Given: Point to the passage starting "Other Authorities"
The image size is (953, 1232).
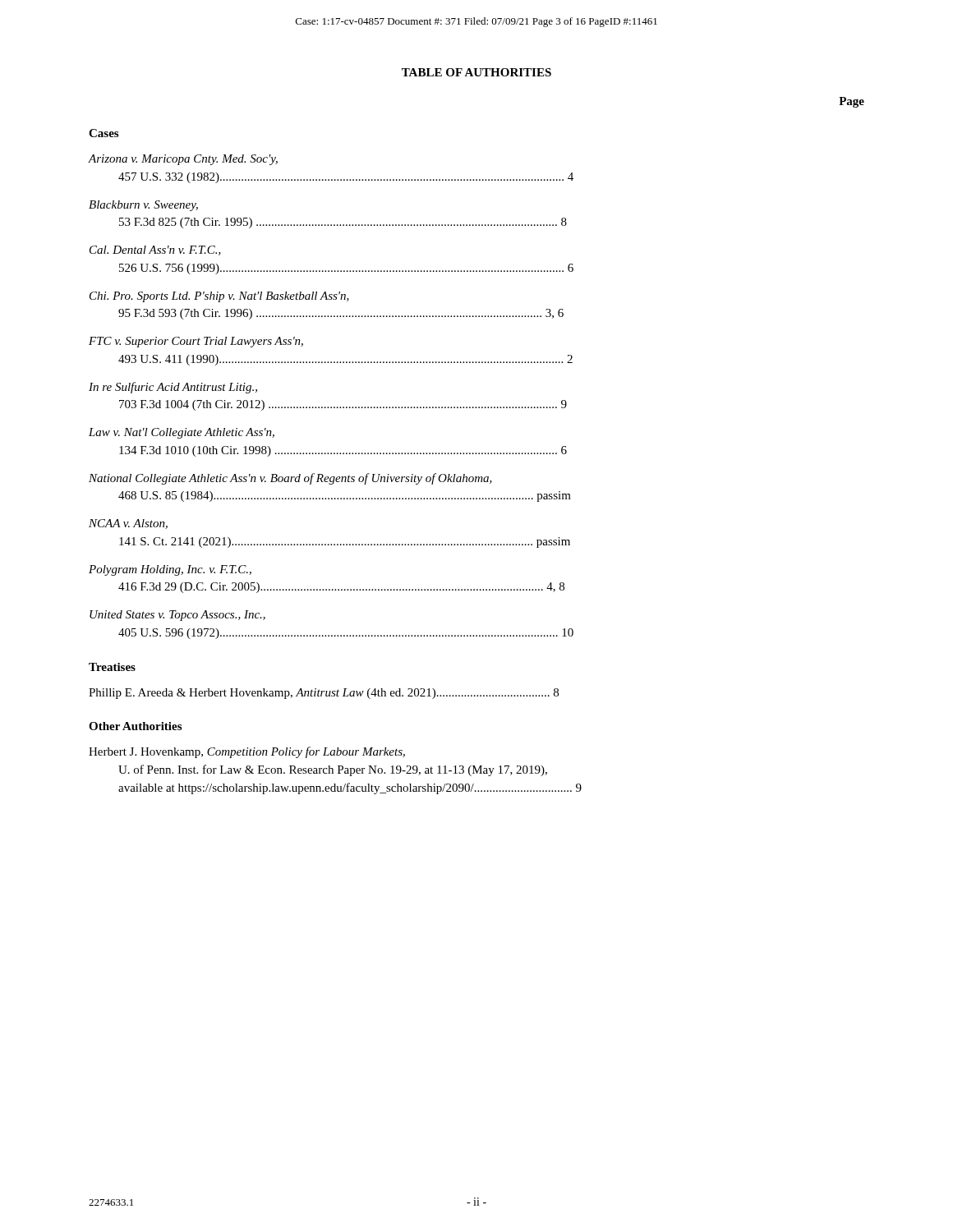Looking at the screenshot, I should point(135,726).
